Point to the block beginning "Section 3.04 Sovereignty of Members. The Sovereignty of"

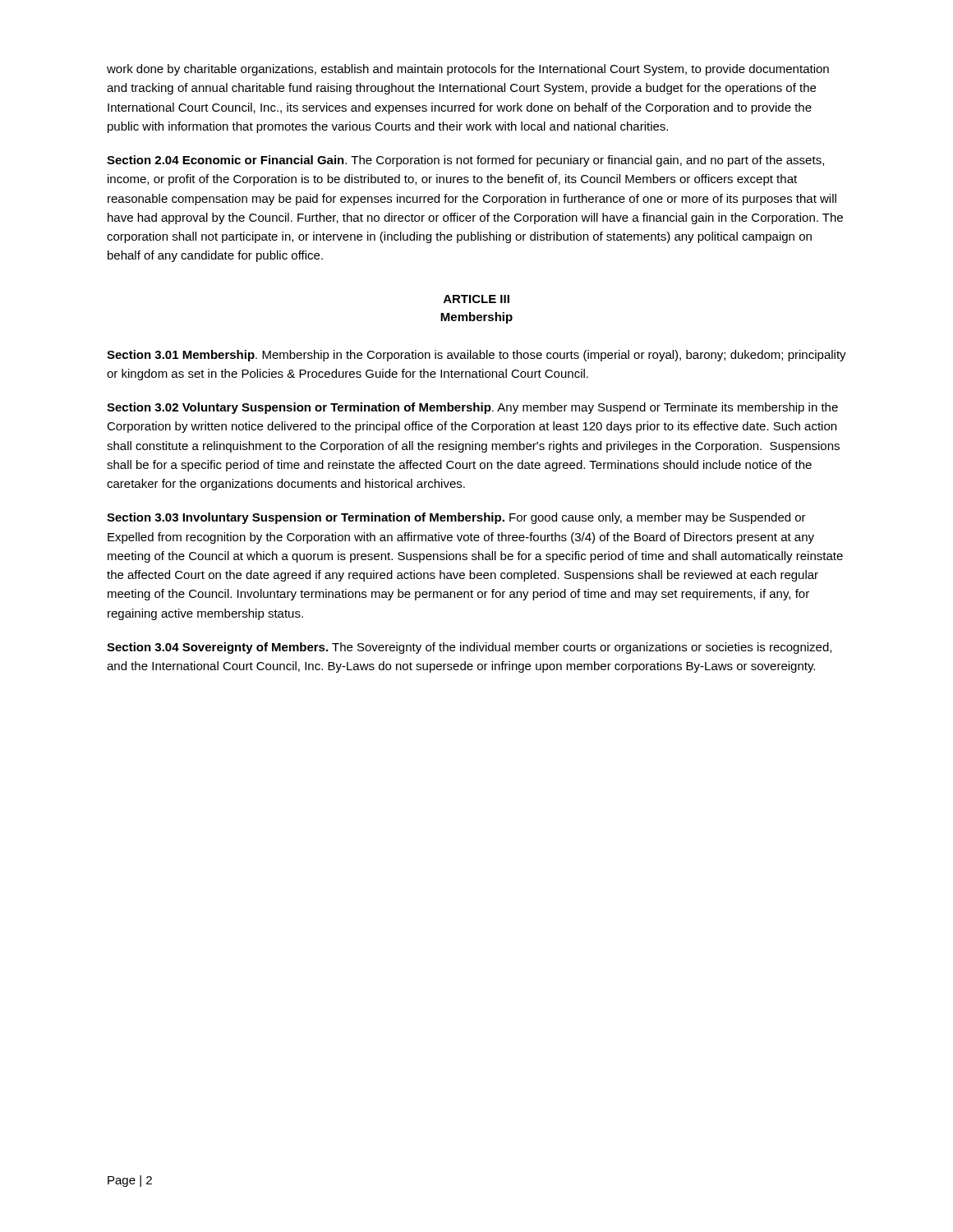470,656
